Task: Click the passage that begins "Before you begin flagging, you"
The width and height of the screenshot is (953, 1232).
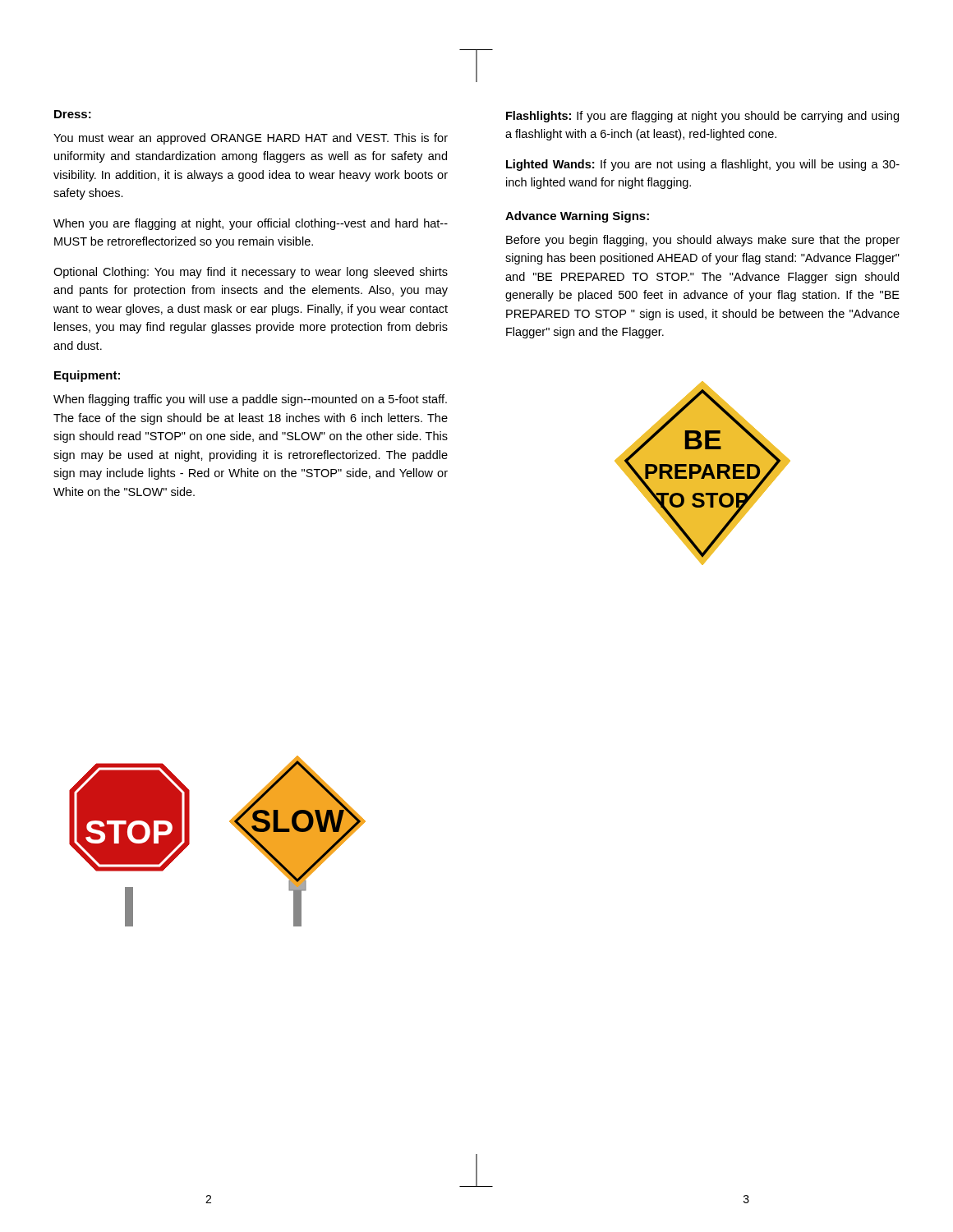Action: tap(702, 286)
